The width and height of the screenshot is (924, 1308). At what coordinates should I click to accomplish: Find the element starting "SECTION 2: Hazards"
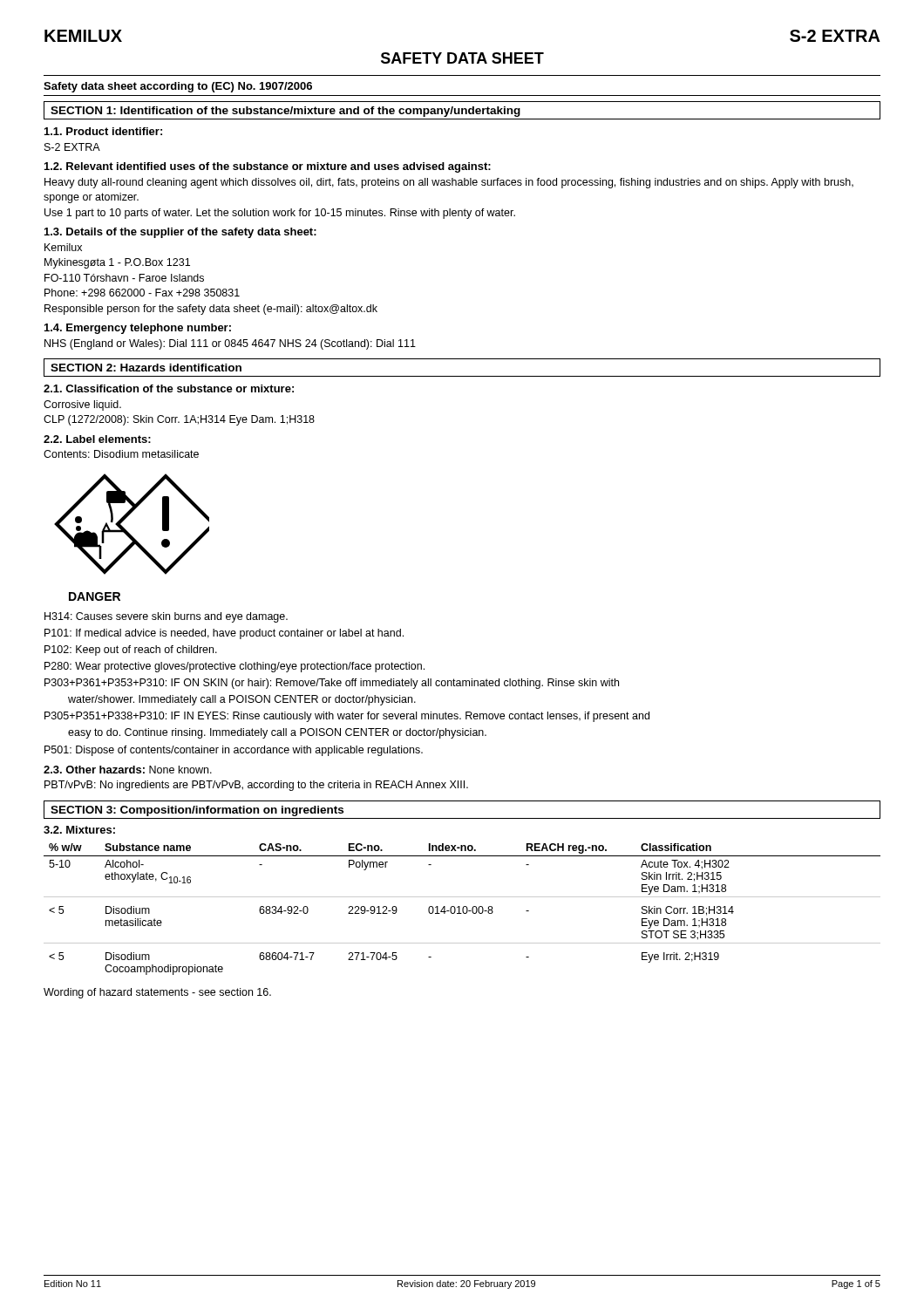(146, 368)
